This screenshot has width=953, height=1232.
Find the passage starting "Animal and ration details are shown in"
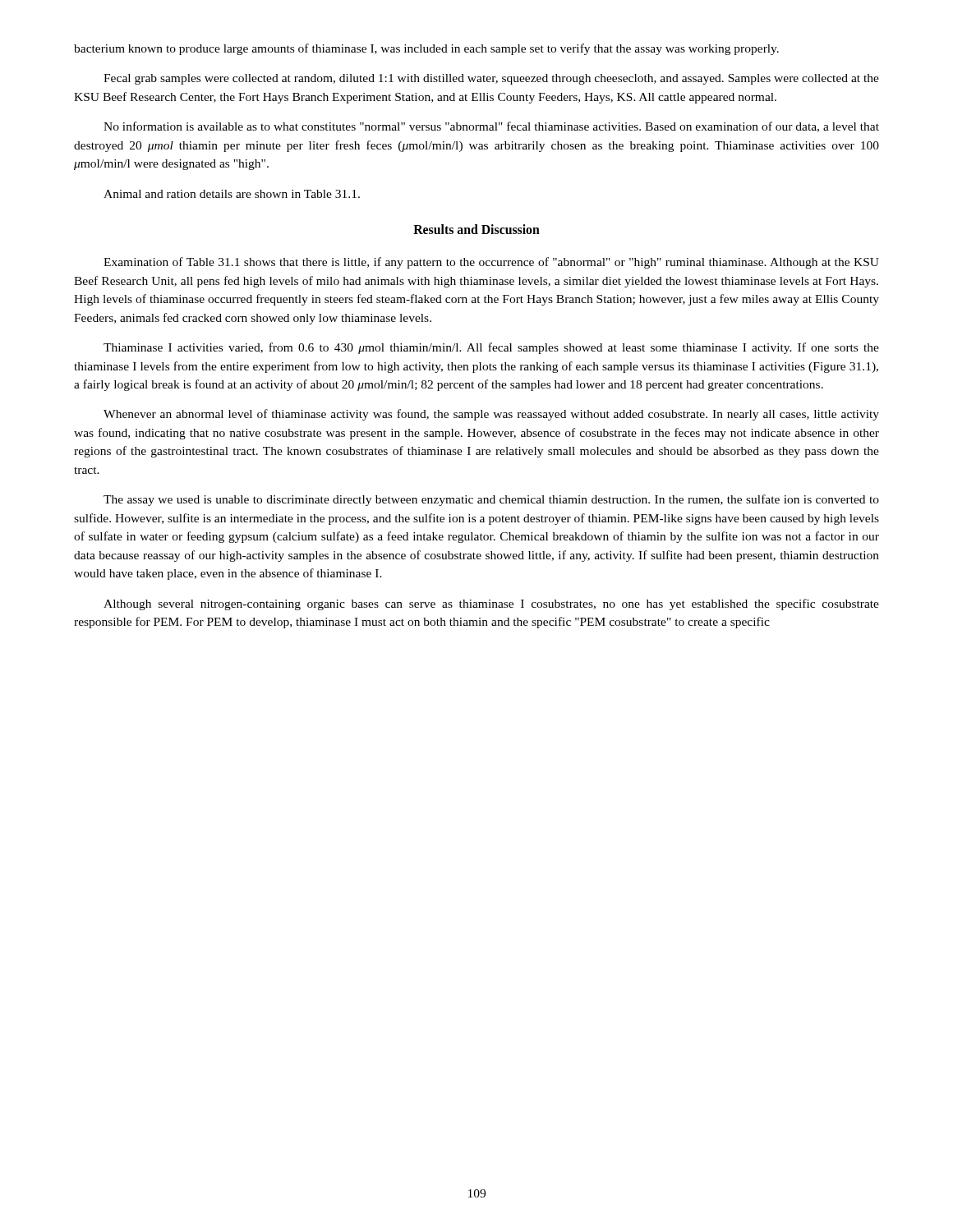232,193
